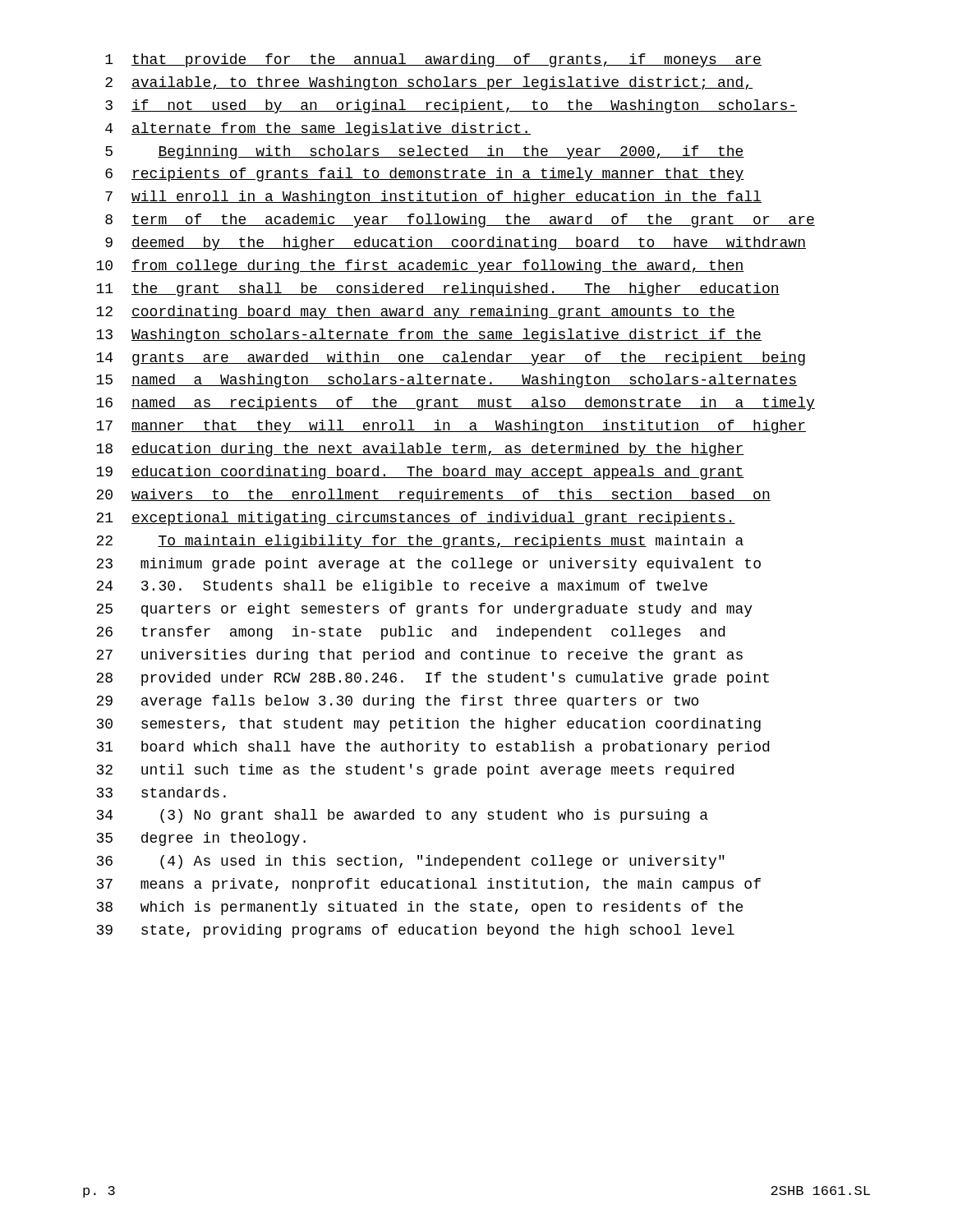
Task: Where is the passage that starts "1that provide for the annual awarding of grants,"?
Action: coord(476,496)
